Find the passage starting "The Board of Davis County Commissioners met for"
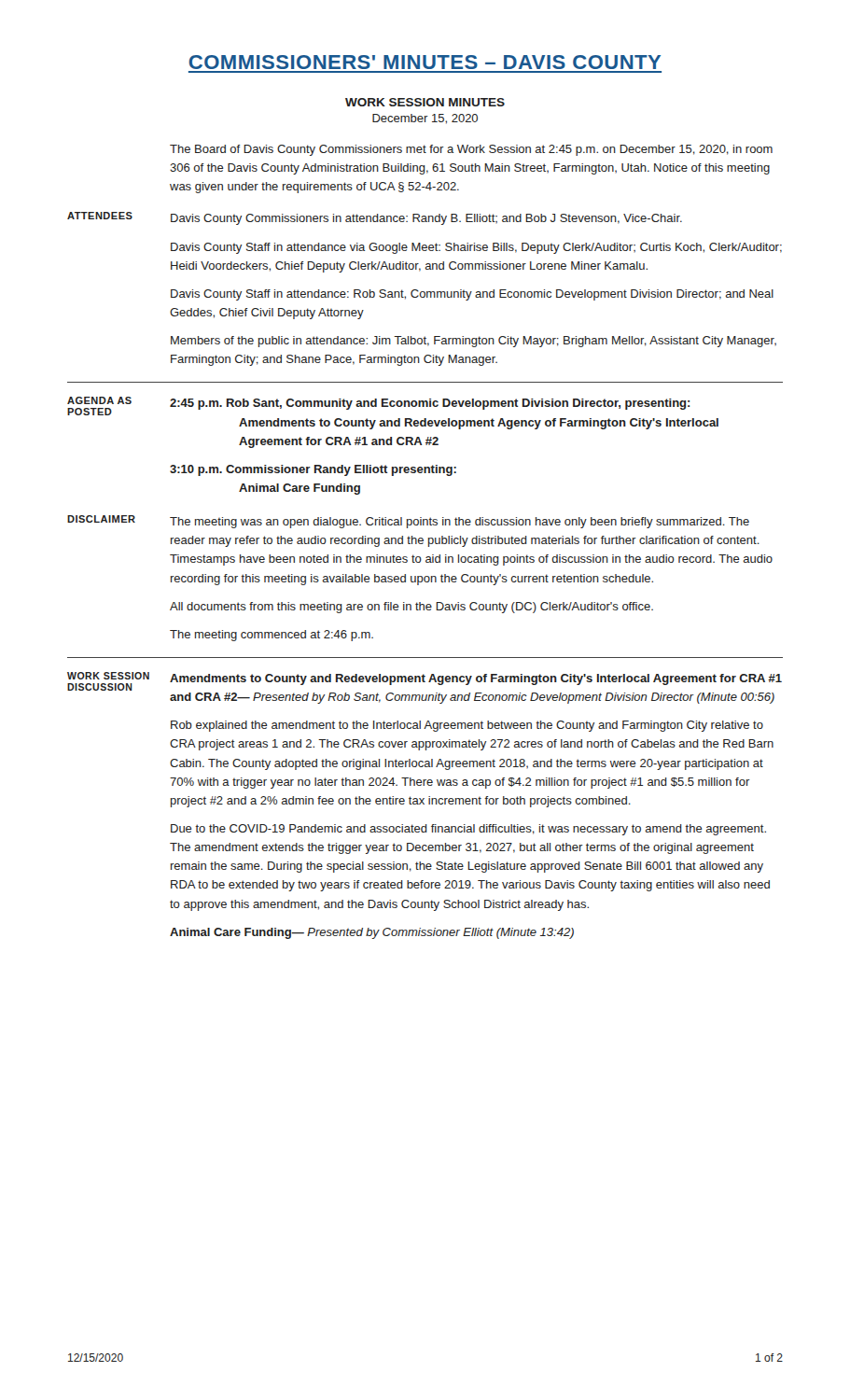The width and height of the screenshot is (850, 1400). (471, 168)
